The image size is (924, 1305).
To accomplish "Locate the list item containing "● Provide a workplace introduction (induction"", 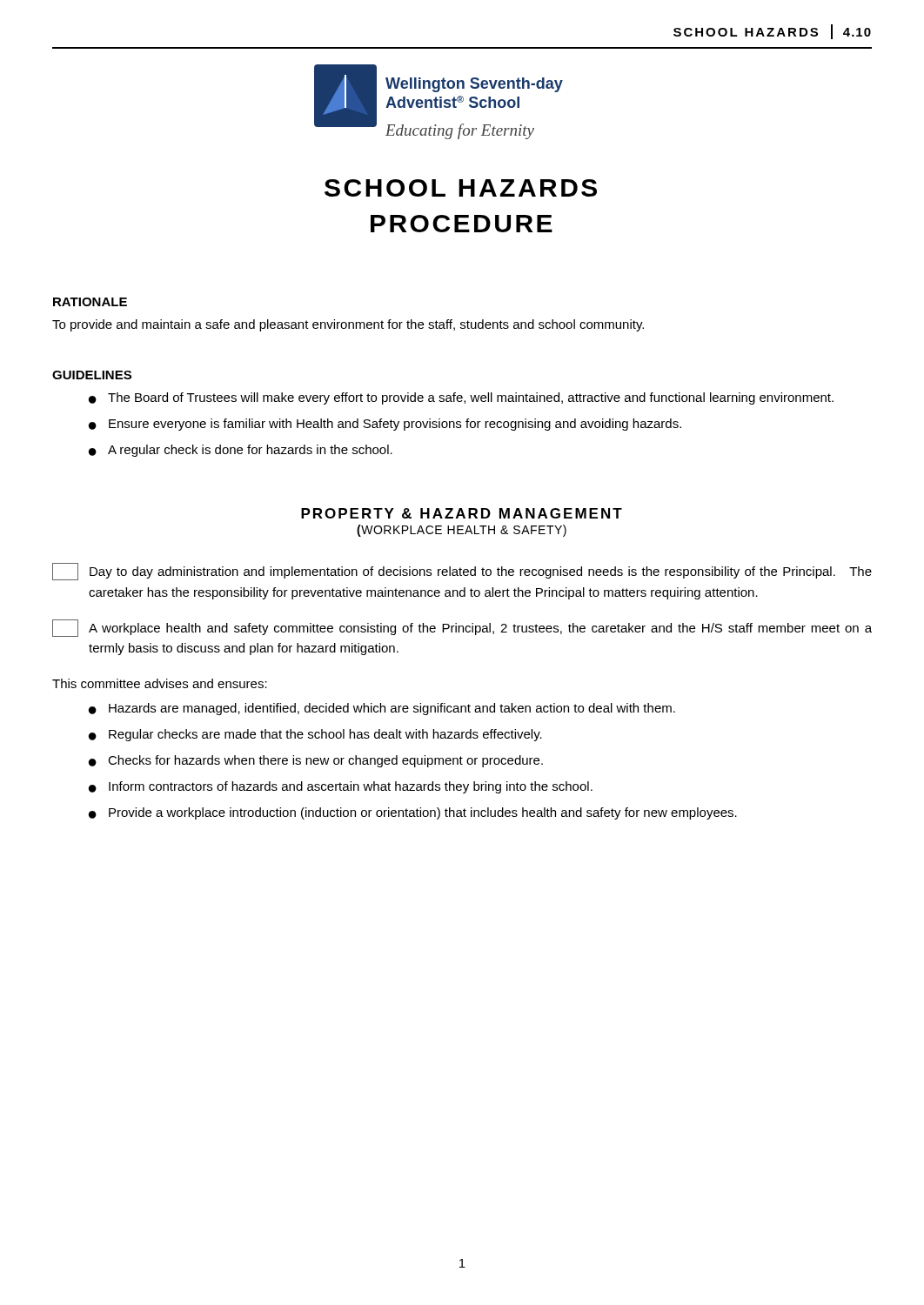I will click(x=412, y=813).
